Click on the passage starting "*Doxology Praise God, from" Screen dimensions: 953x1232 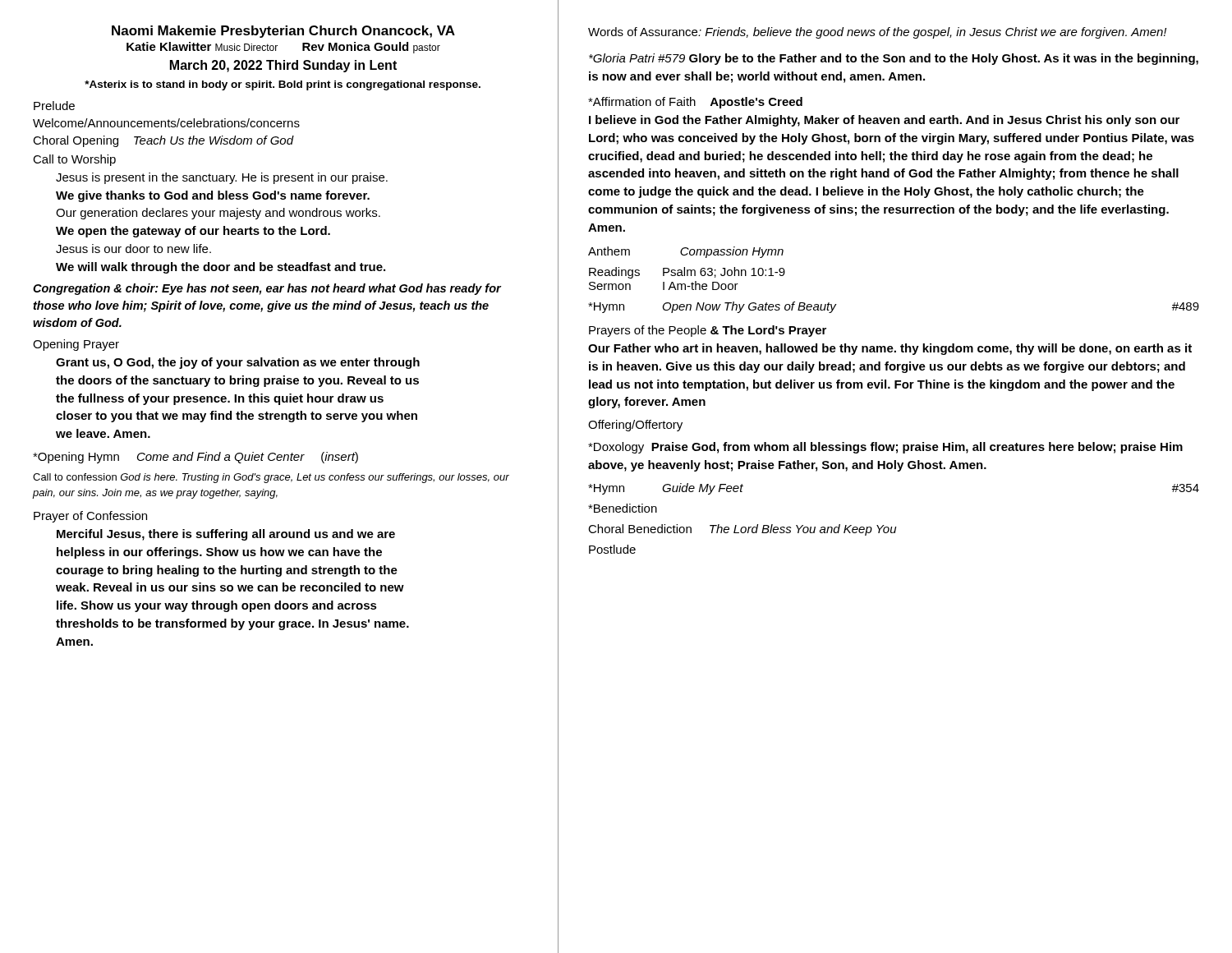pyautogui.click(x=886, y=455)
